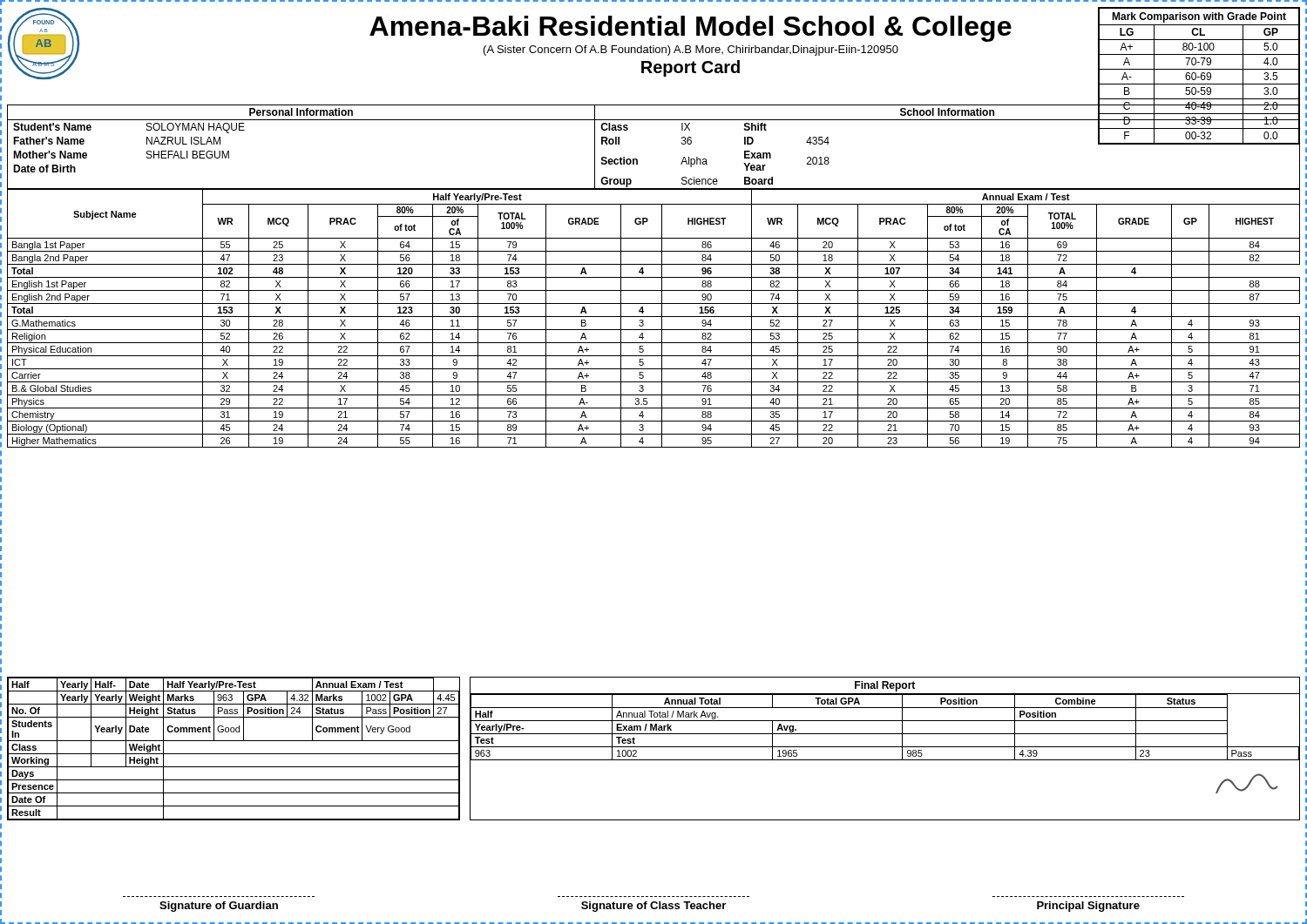This screenshot has height=924, width=1307.
Task: Find the text starting "Principal Signature"
Action: tap(1088, 904)
